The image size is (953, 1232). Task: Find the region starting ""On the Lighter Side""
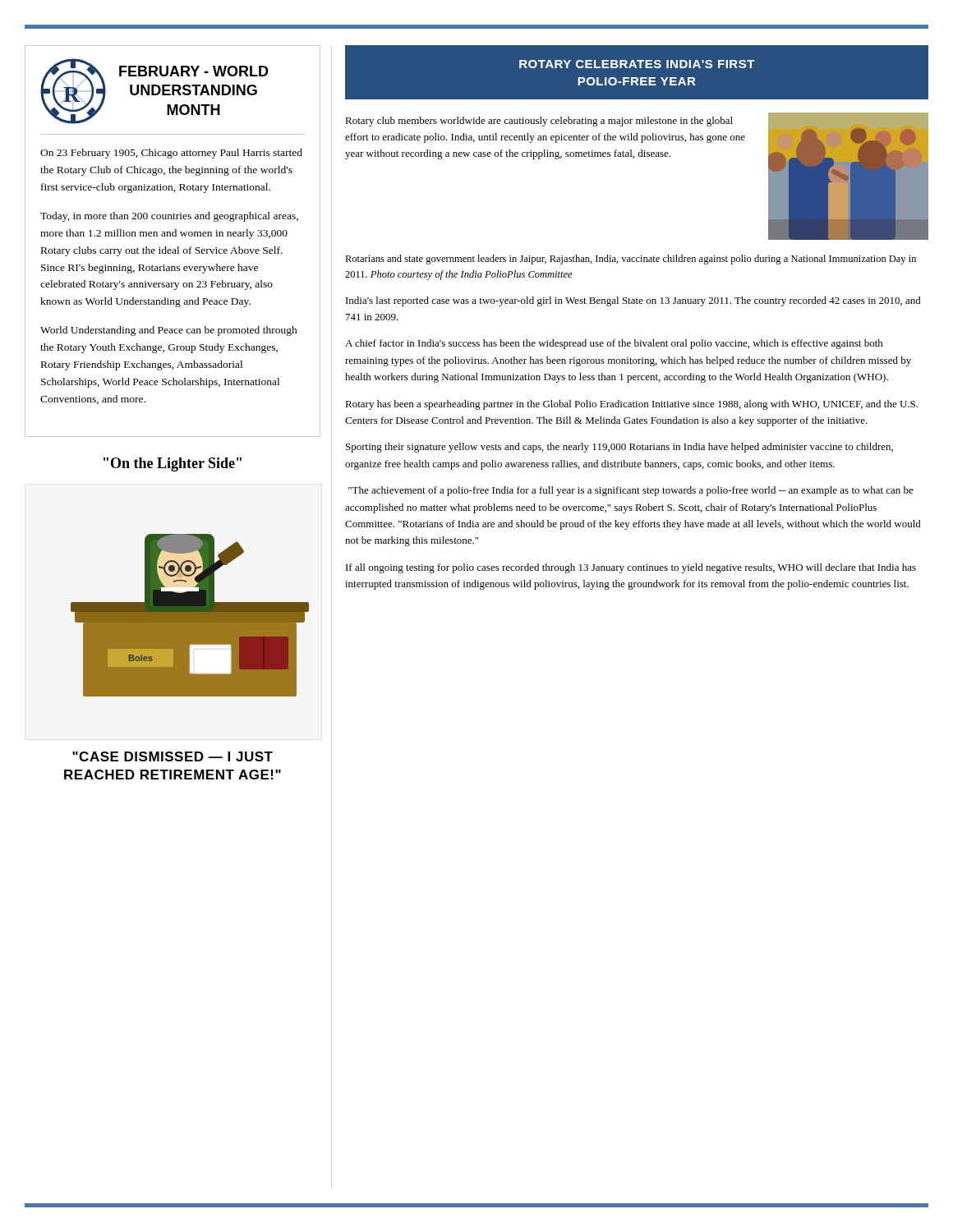172,463
